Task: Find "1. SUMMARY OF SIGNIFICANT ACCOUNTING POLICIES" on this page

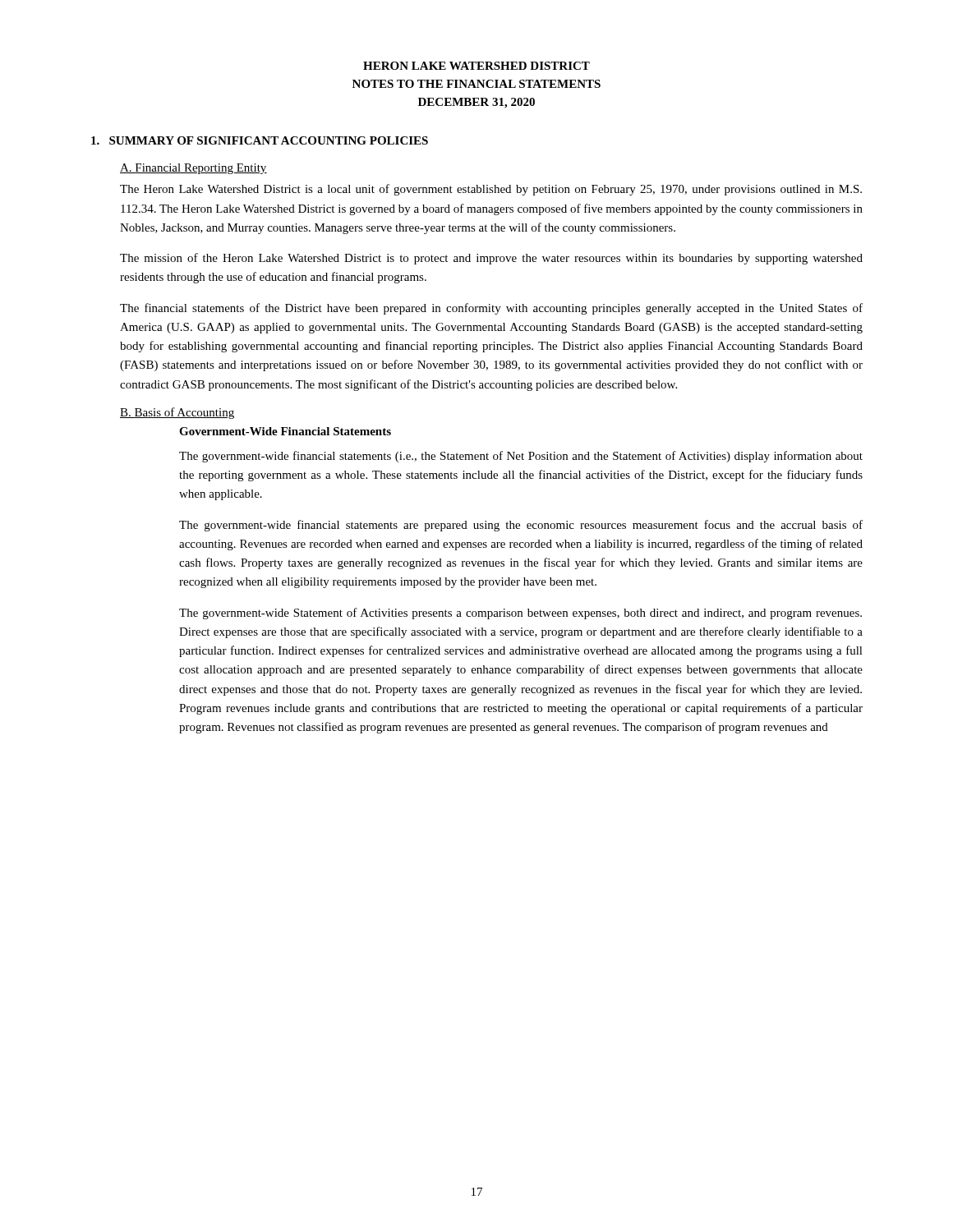Action: pyautogui.click(x=259, y=141)
